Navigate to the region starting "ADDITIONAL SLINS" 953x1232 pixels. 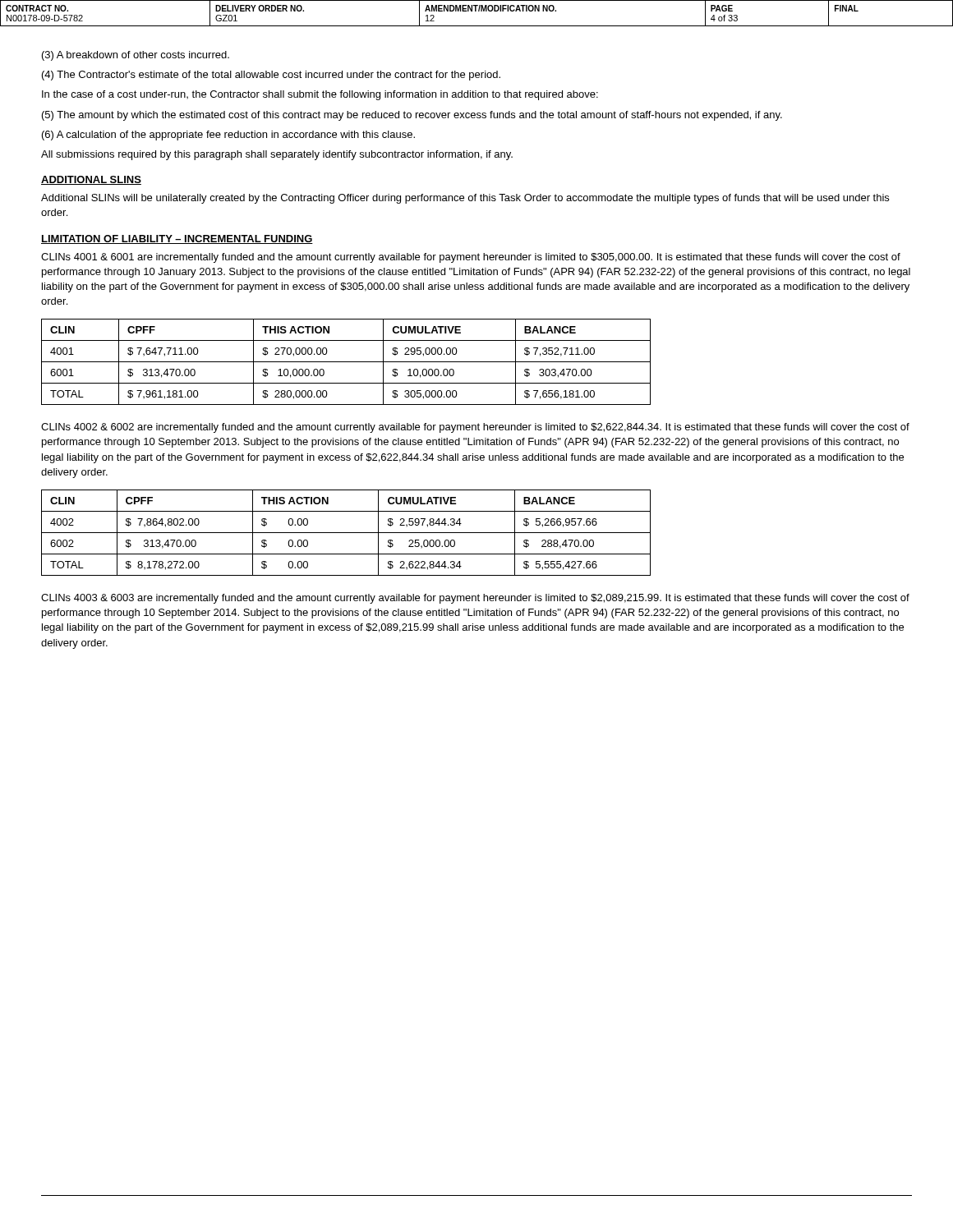click(x=91, y=180)
